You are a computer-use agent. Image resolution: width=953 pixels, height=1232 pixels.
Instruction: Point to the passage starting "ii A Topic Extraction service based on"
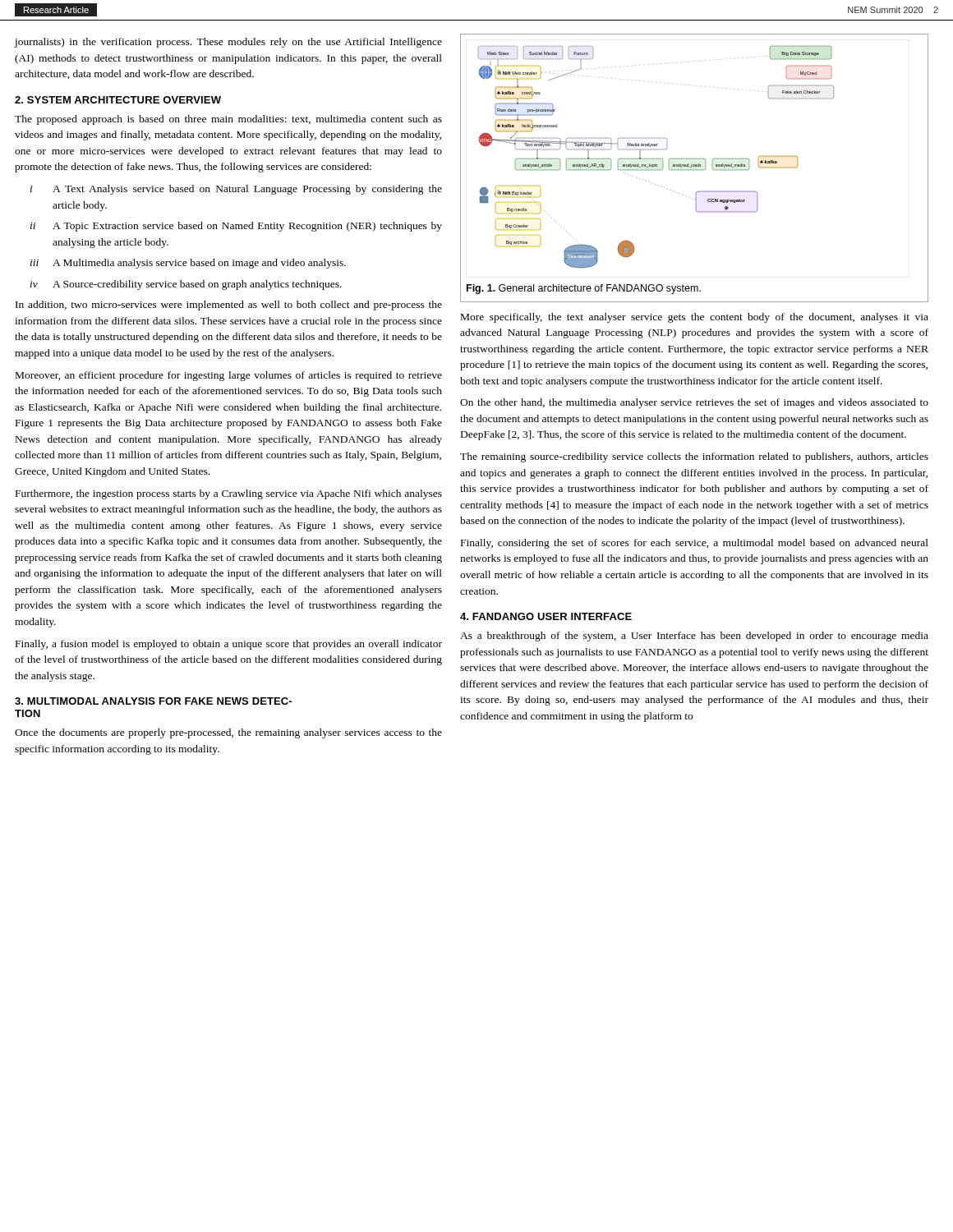pos(228,234)
